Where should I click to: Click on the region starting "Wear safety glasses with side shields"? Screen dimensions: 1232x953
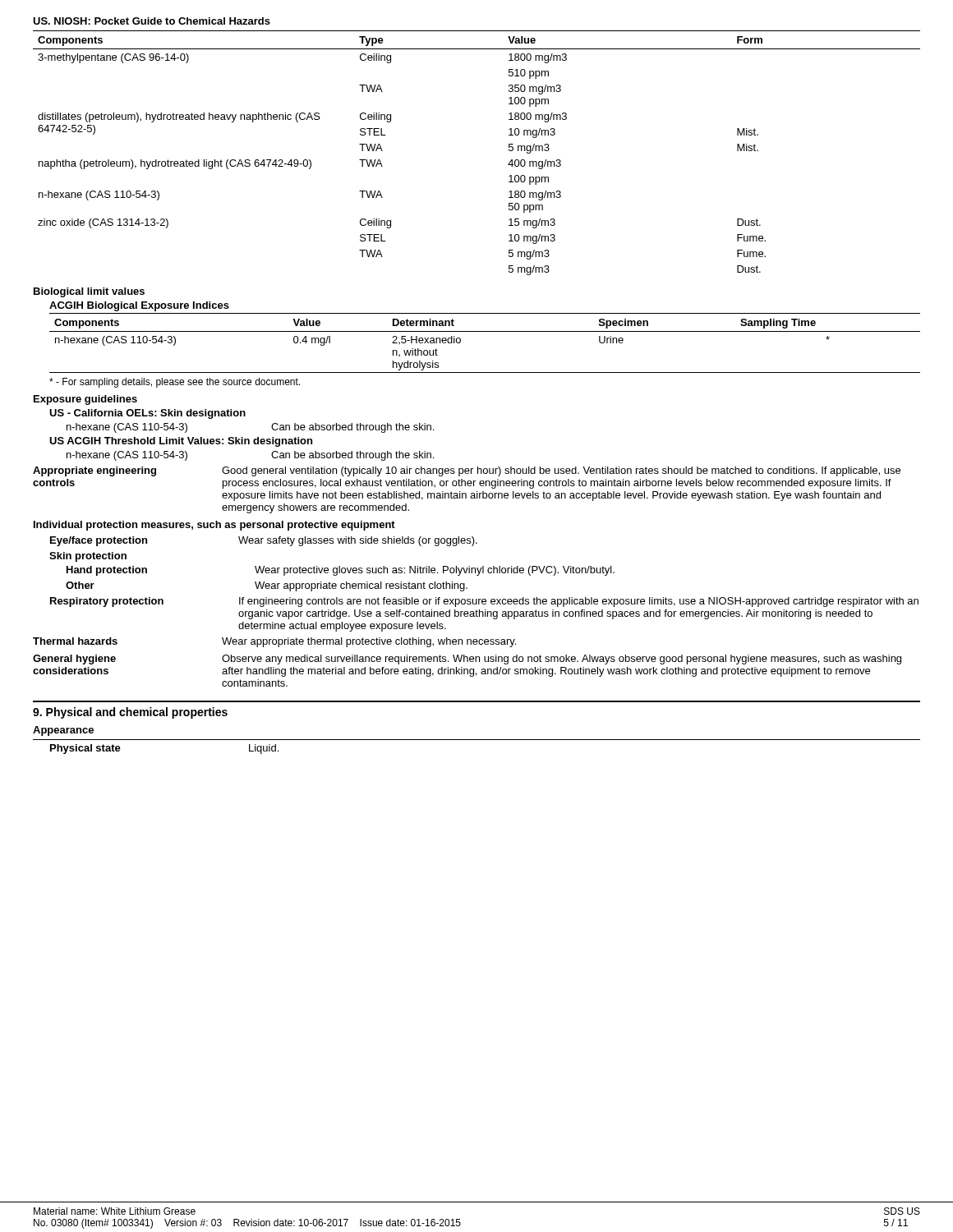click(x=358, y=540)
